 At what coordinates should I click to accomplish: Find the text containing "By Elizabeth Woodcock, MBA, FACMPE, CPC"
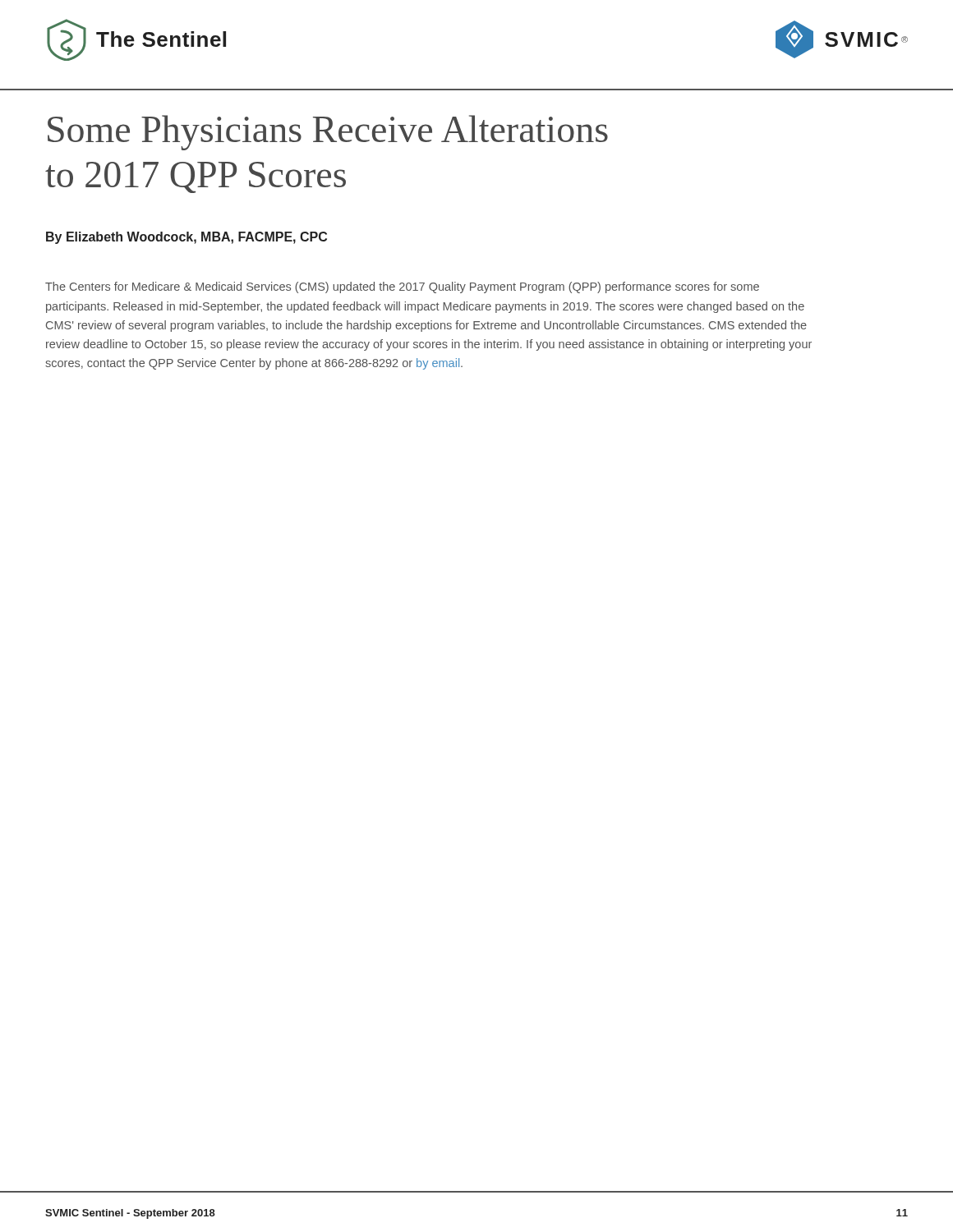click(186, 238)
